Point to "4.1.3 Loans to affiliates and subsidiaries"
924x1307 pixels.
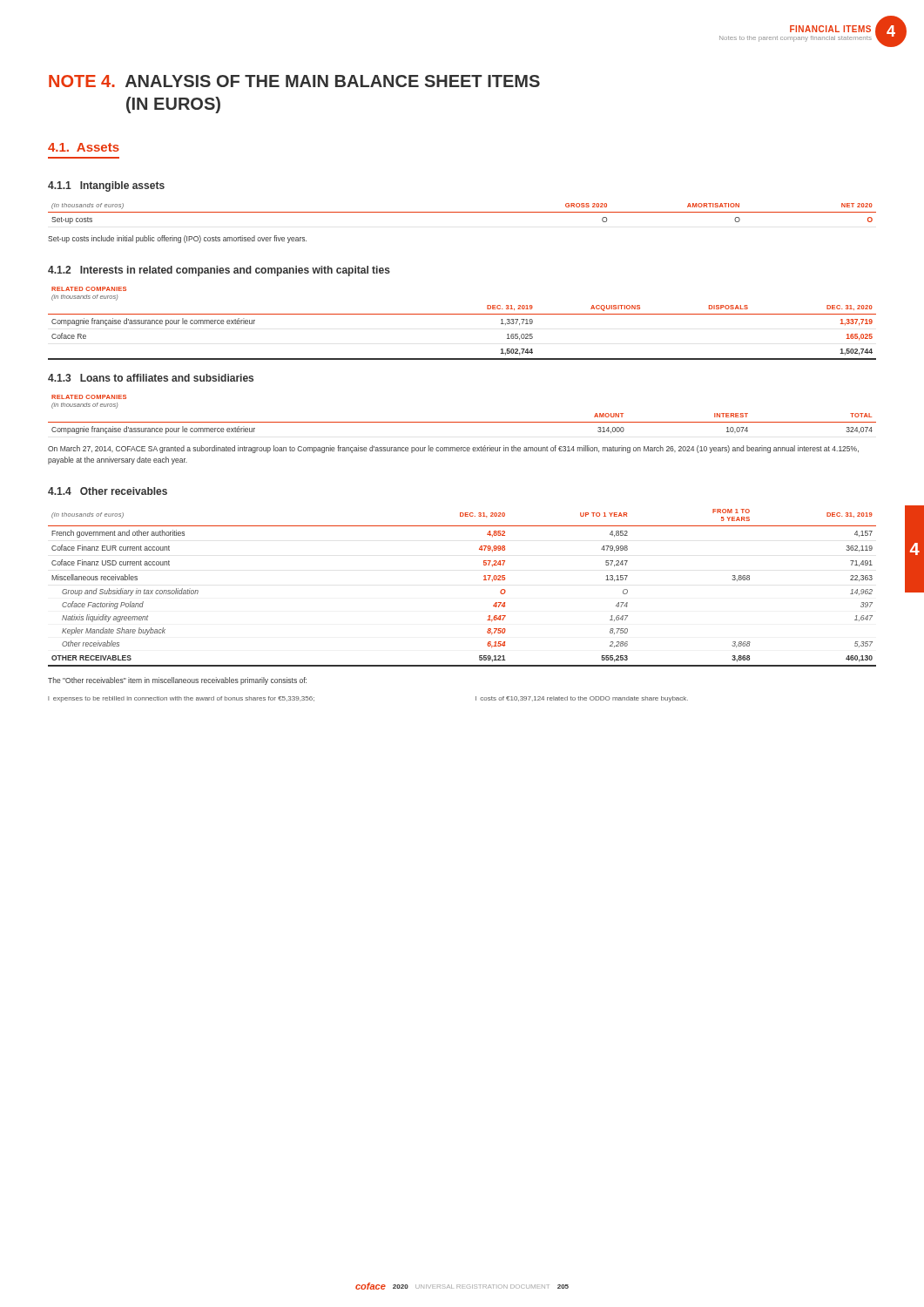click(151, 378)
